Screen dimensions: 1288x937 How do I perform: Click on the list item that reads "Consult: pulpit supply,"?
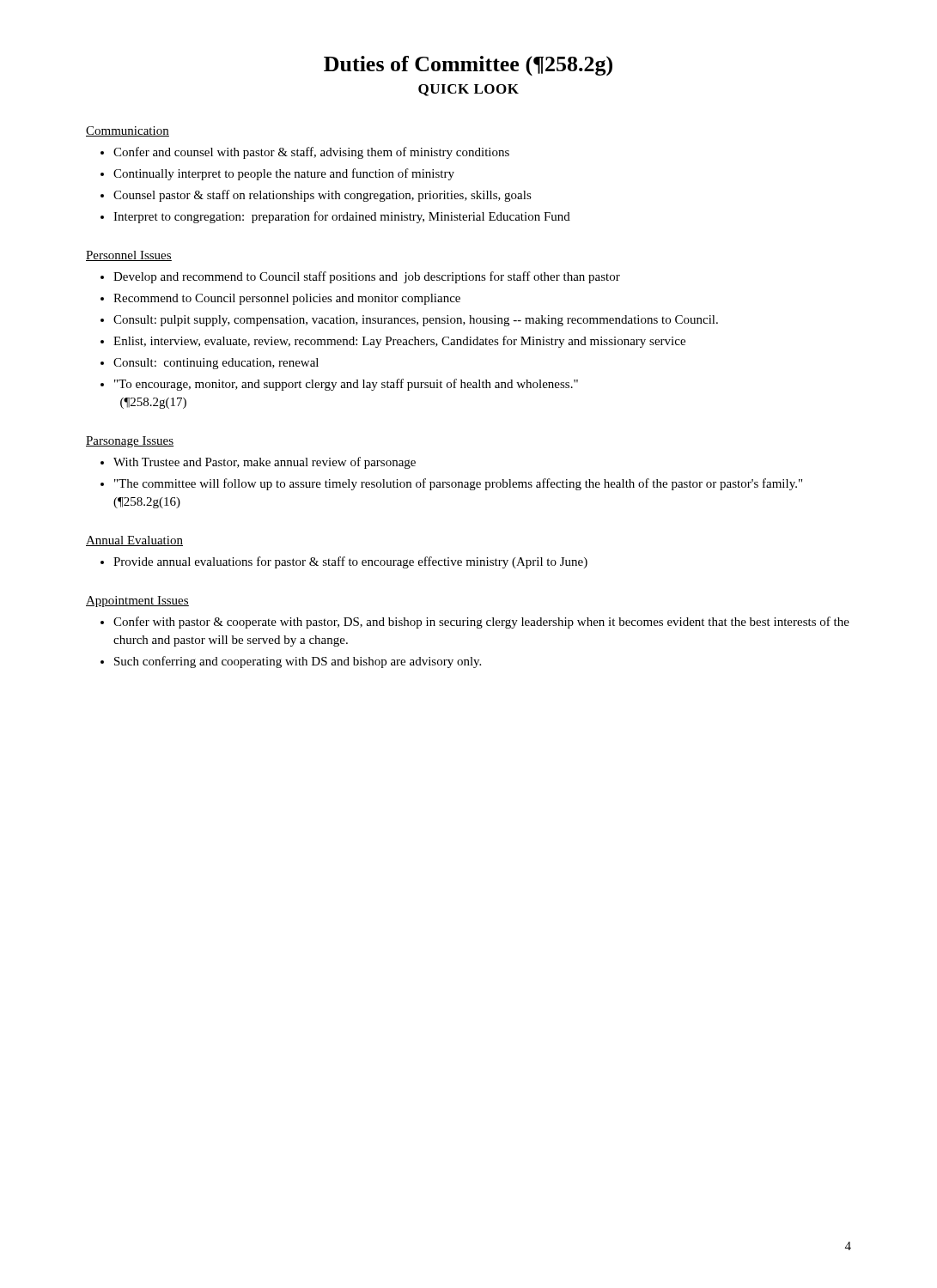416,319
